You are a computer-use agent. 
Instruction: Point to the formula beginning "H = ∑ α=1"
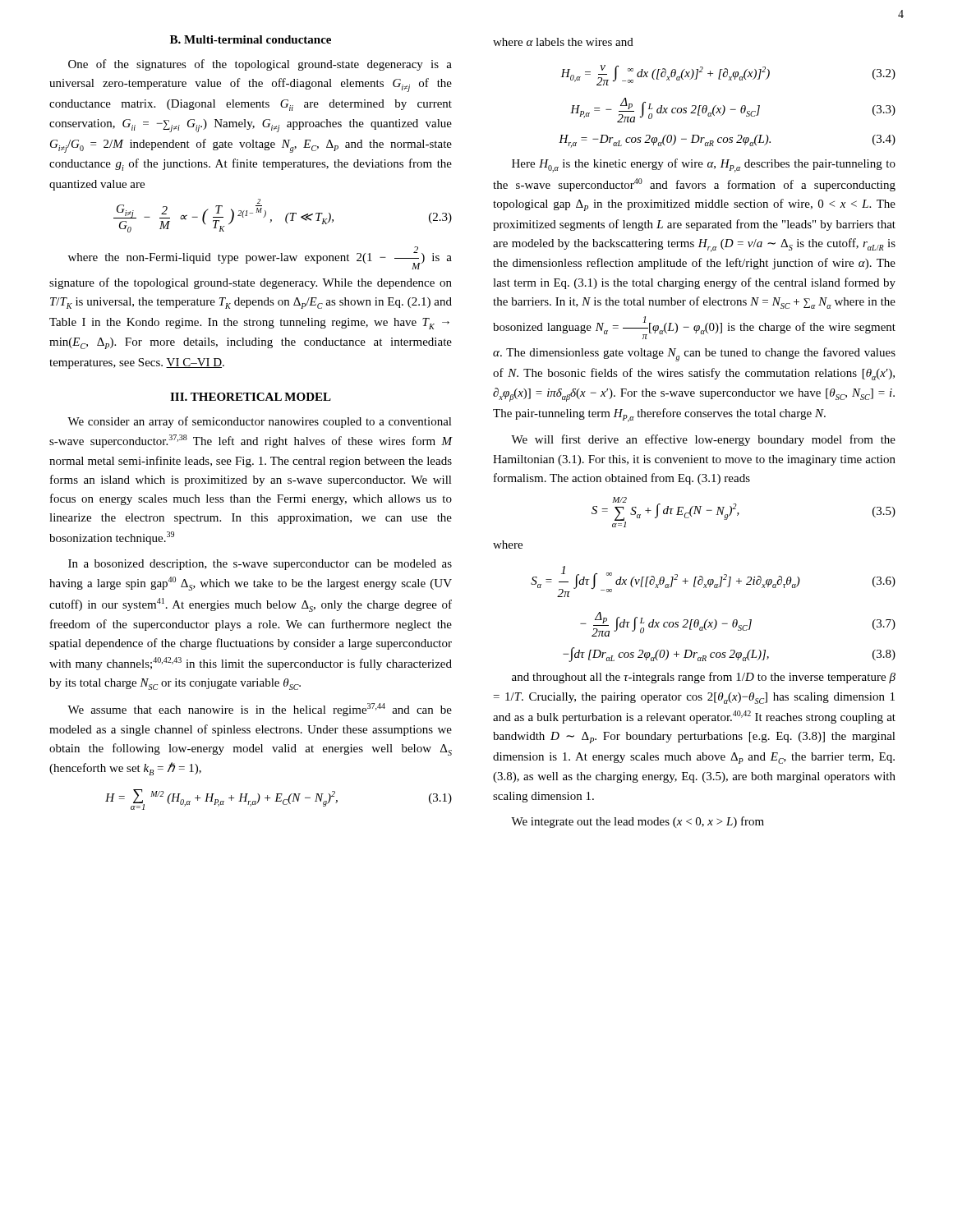pos(251,799)
